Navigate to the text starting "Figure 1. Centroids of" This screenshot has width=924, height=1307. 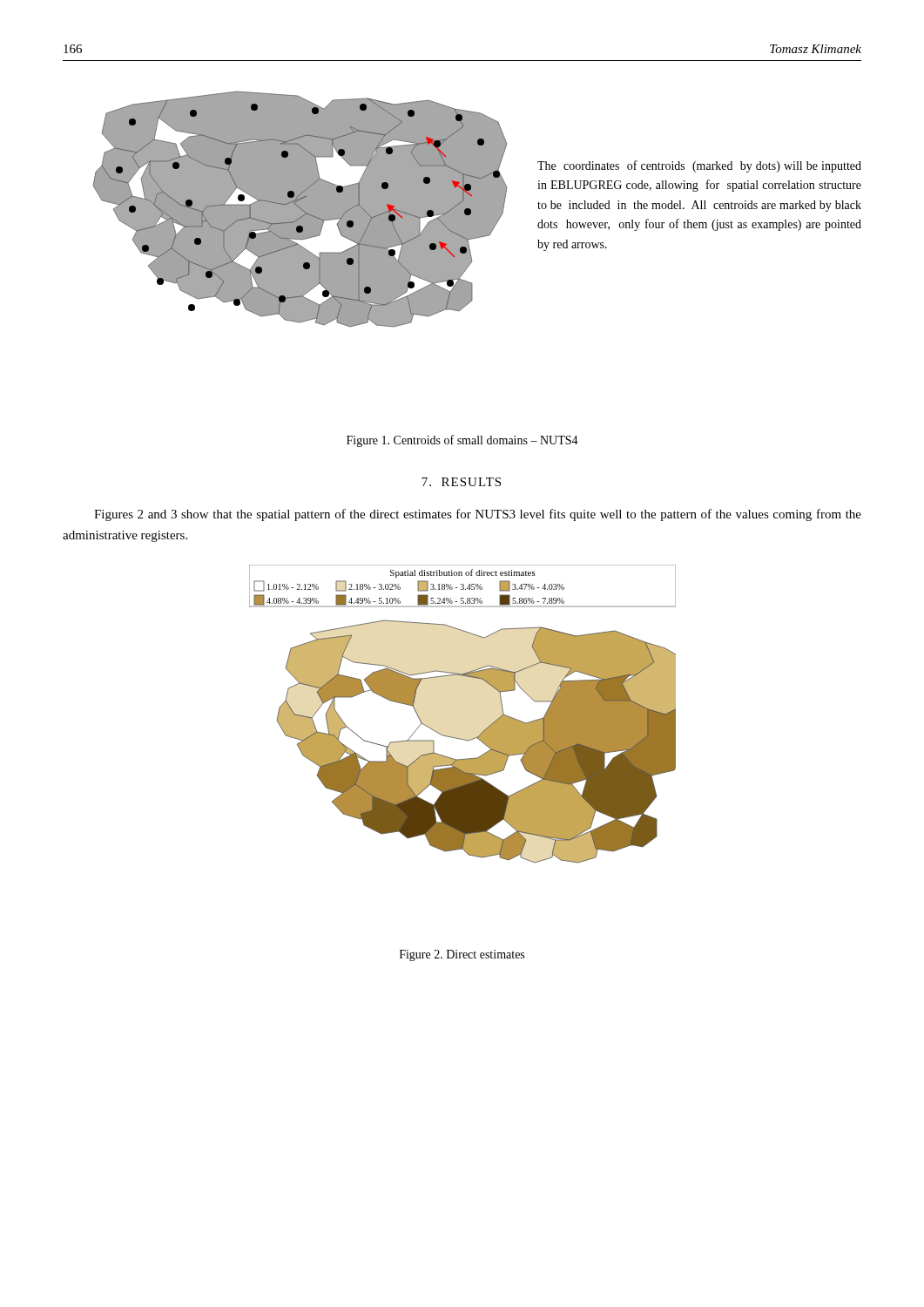462,440
